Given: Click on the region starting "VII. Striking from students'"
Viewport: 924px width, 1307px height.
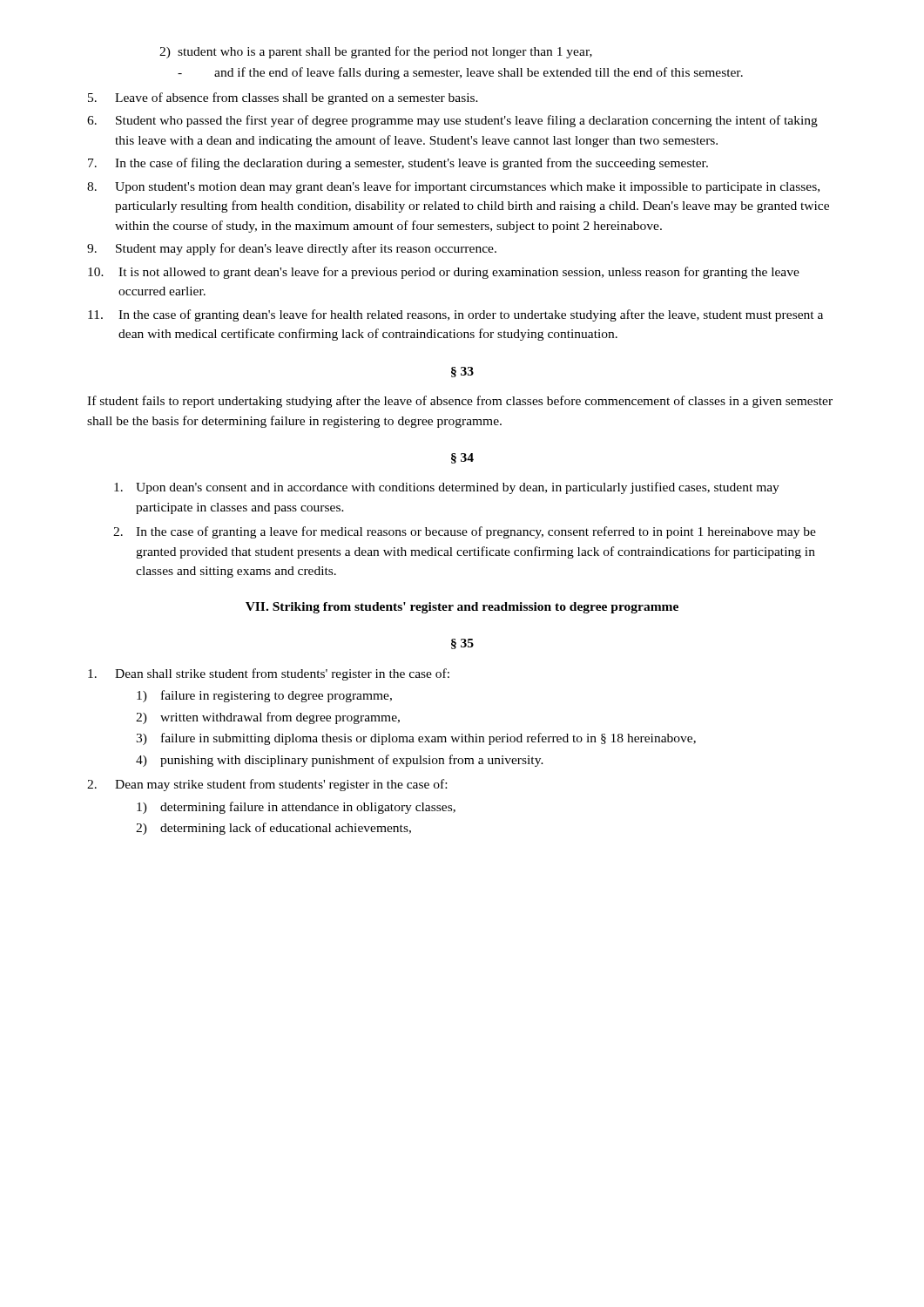Looking at the screenshot, I should (x=462, y=606).
